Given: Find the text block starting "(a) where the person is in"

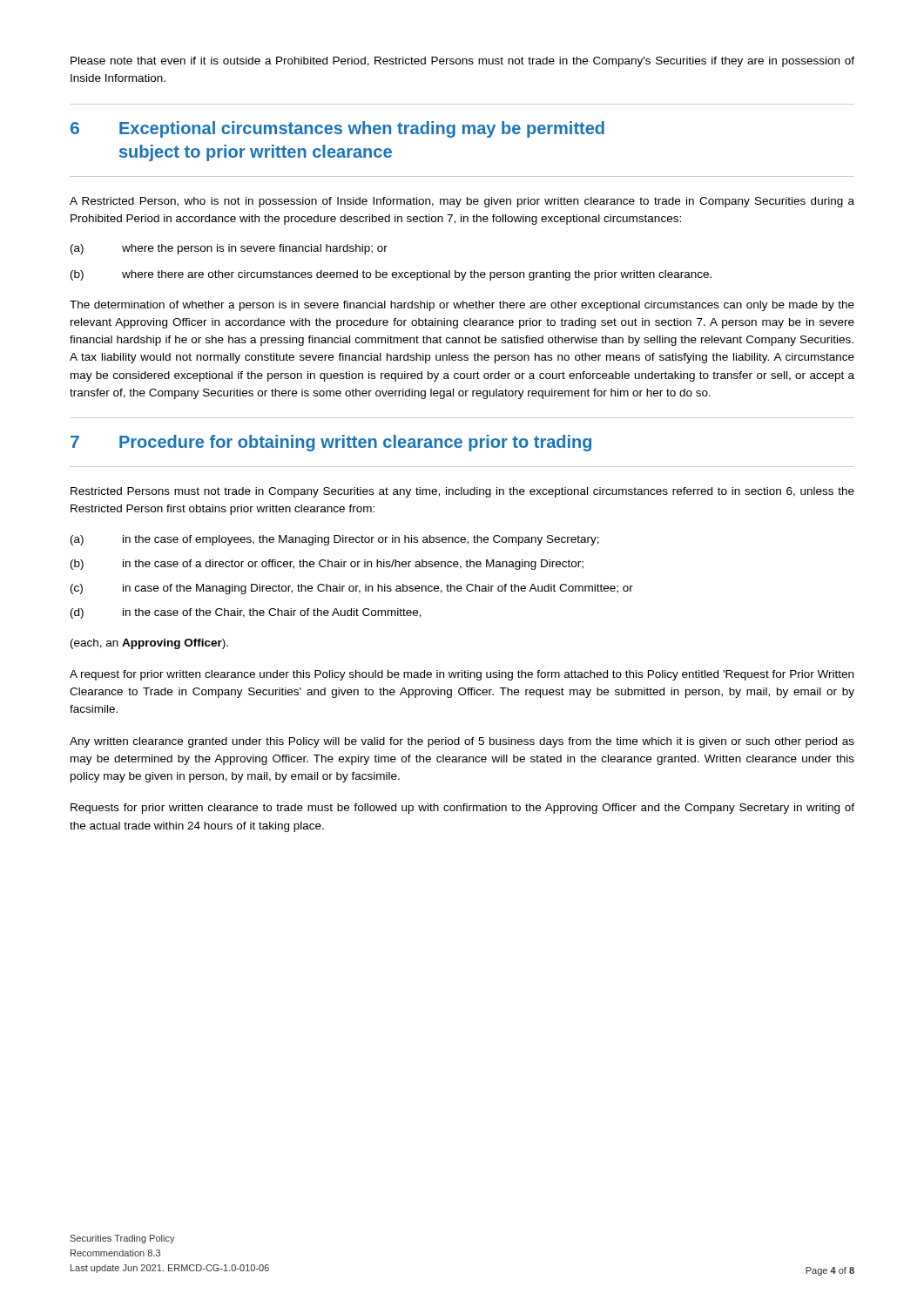Looking at the screenshot, I should pyautogui.click(x=229, y=249).
